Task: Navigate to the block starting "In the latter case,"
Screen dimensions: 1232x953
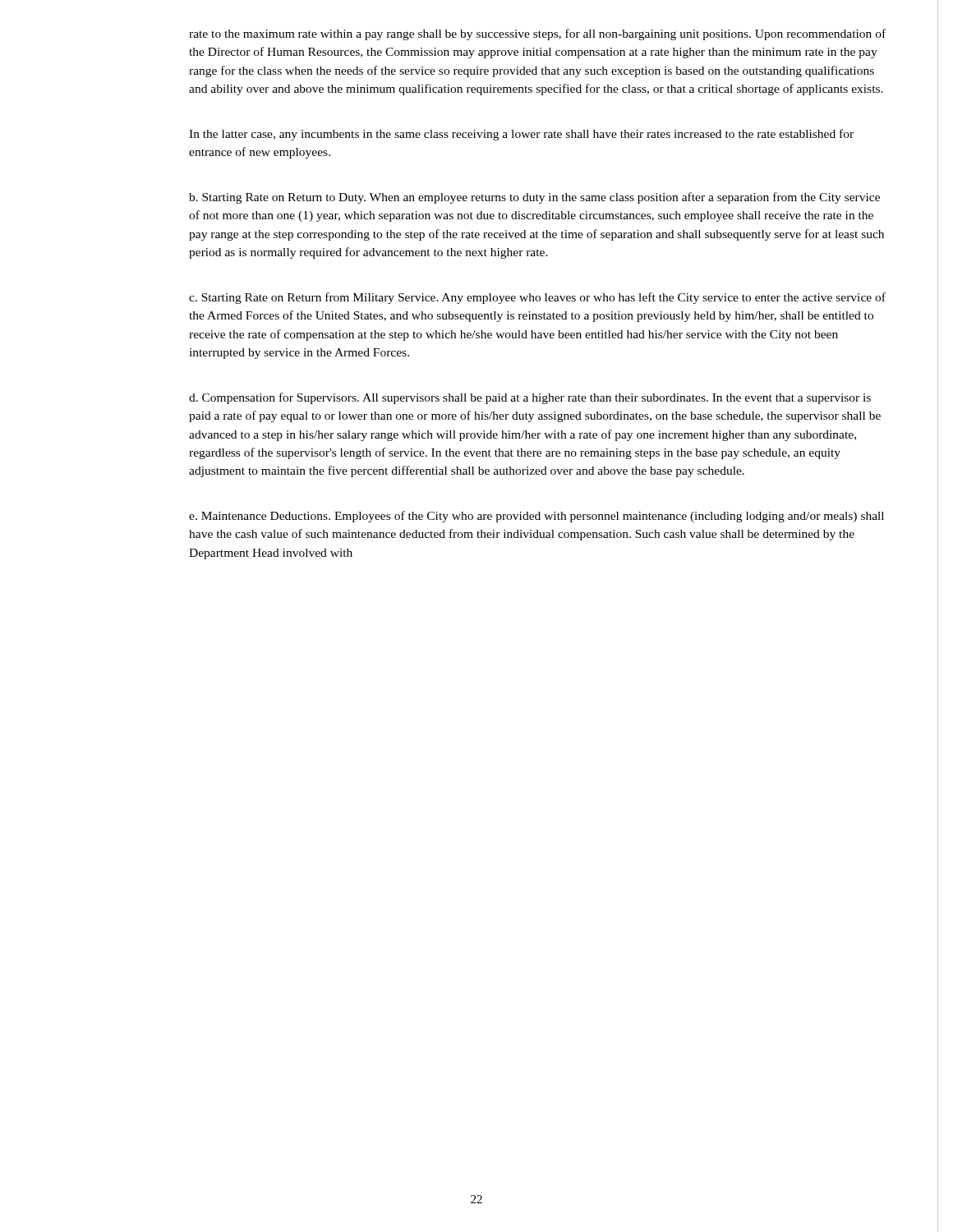Action: point(538,143)
